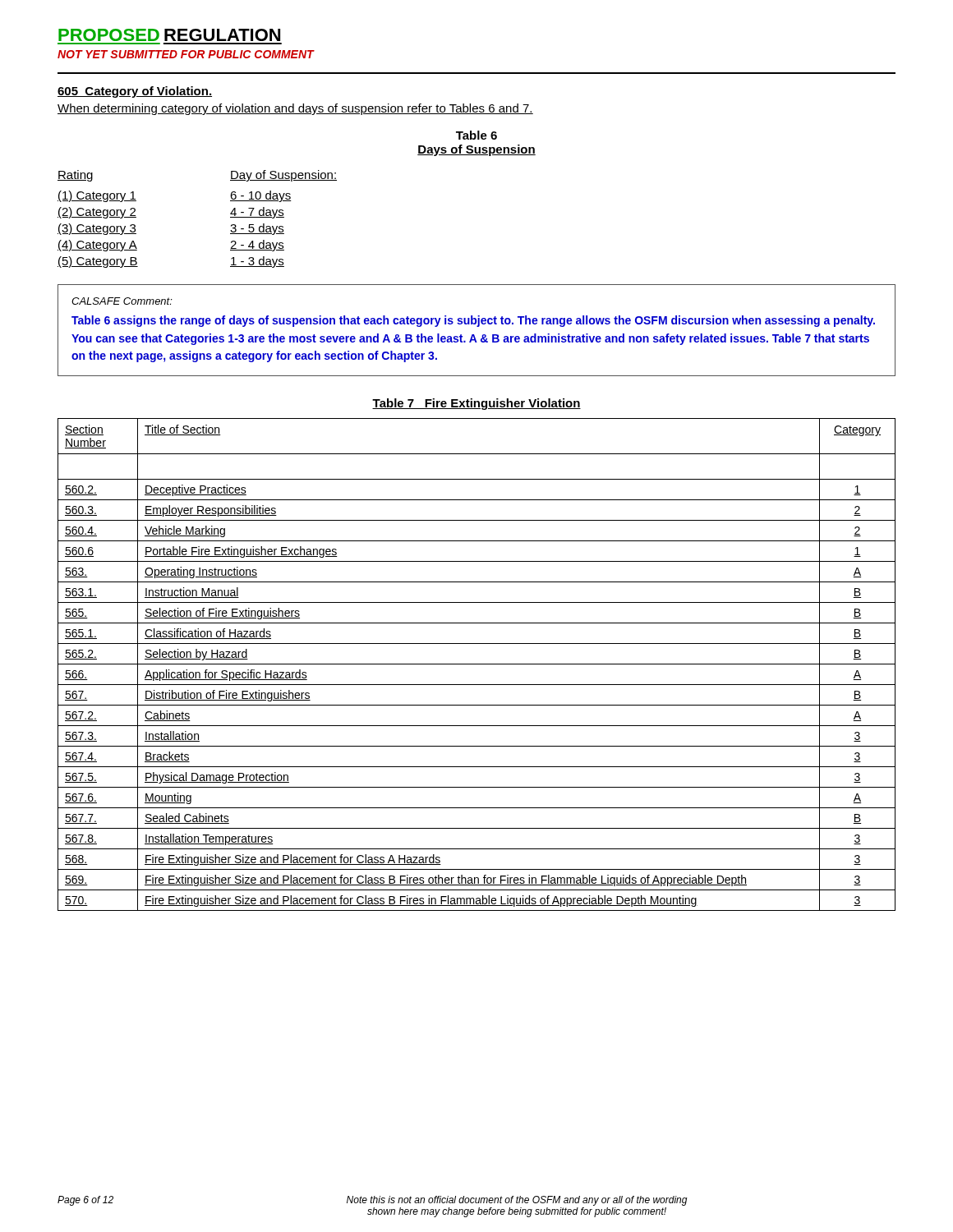Locate the region starting "1 - 3"
The image size is (953, 1232).
pos(257,261)
